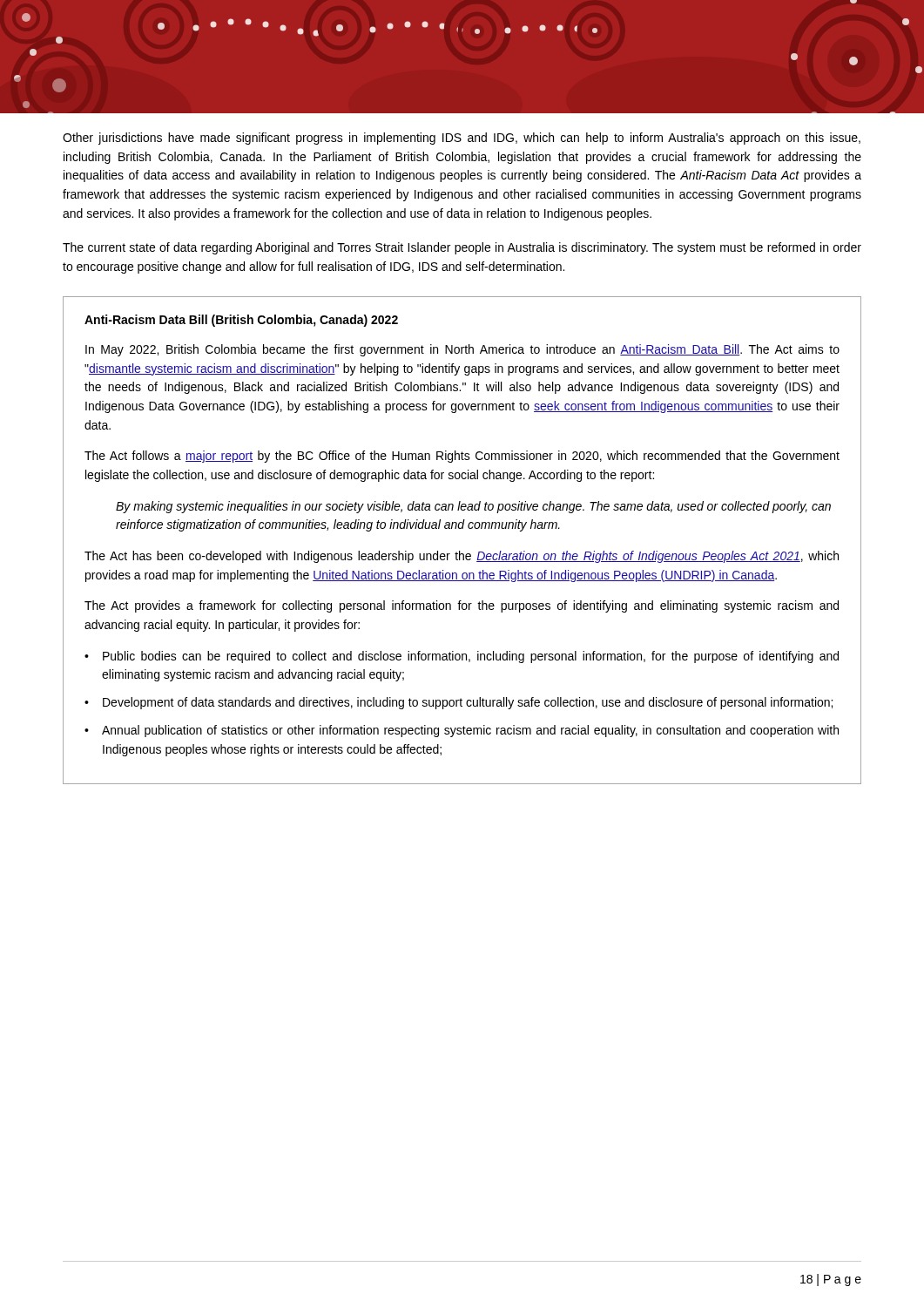Find the block on this page that starts "Annual publication of"
This screenshot has height=1307, width=924.
[x=471, y=739]
